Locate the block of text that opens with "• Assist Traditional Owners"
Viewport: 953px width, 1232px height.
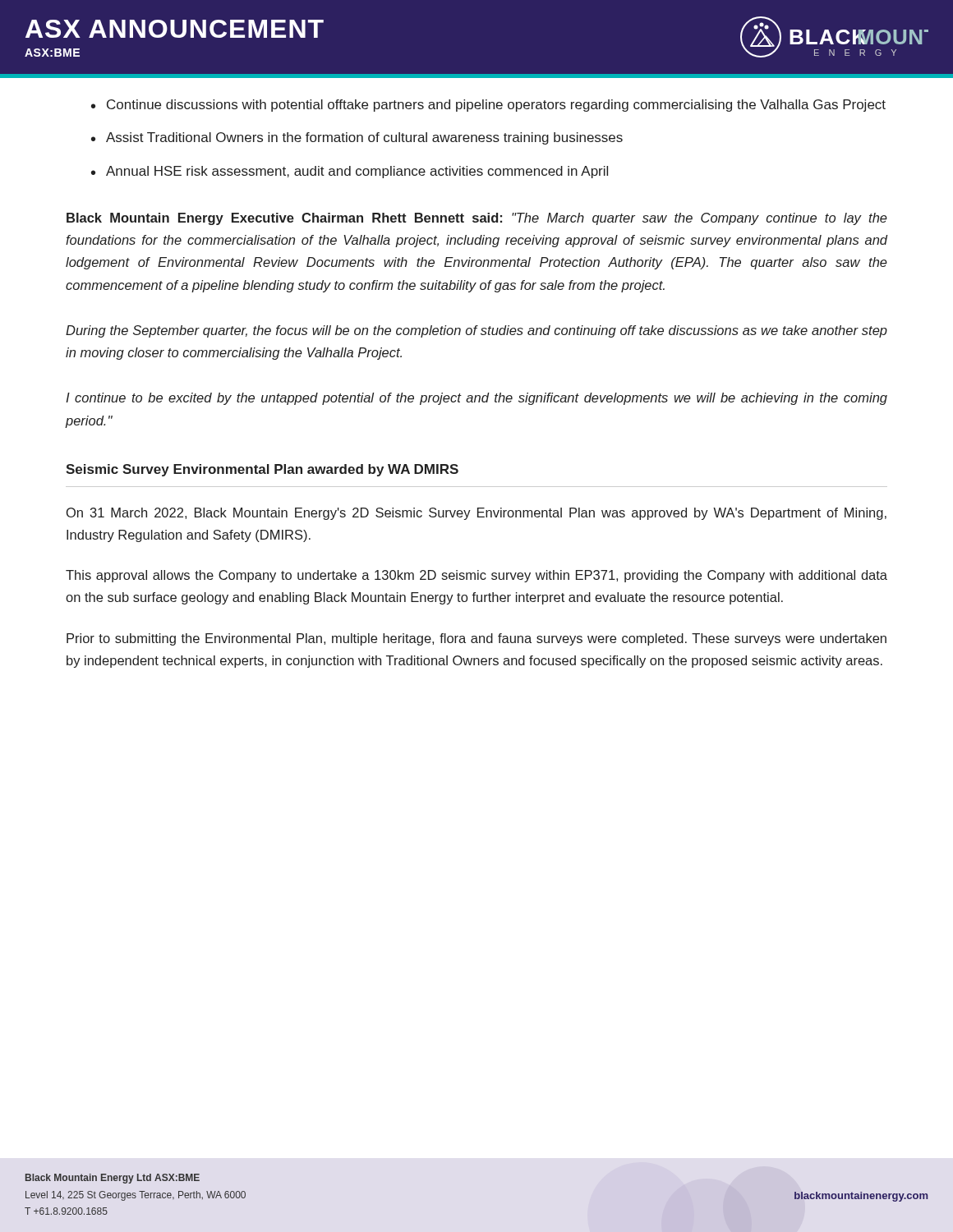(357, 138)
